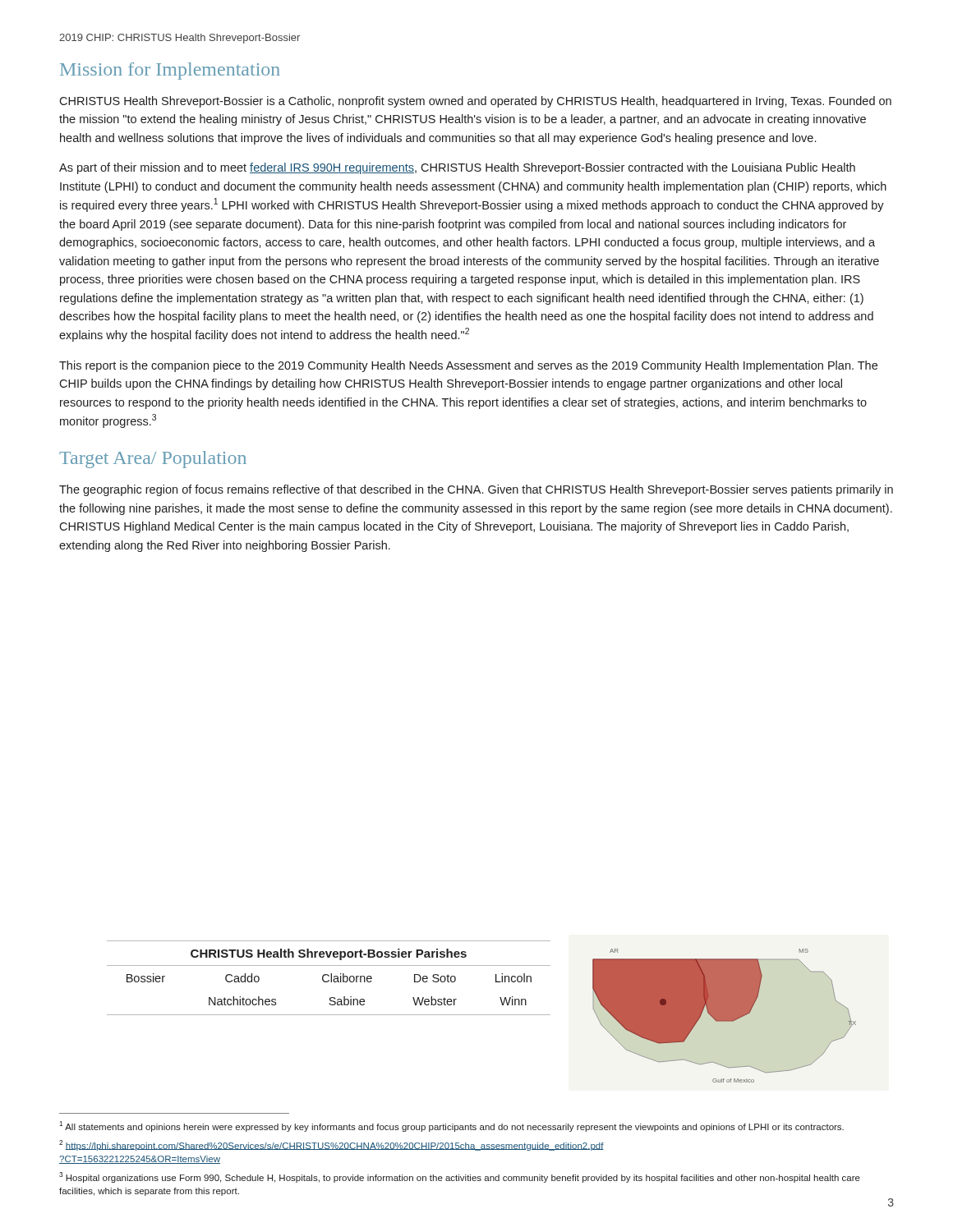
Task: Select the block starting "1 All statements and opinions"
Action: coord(476,1156)
